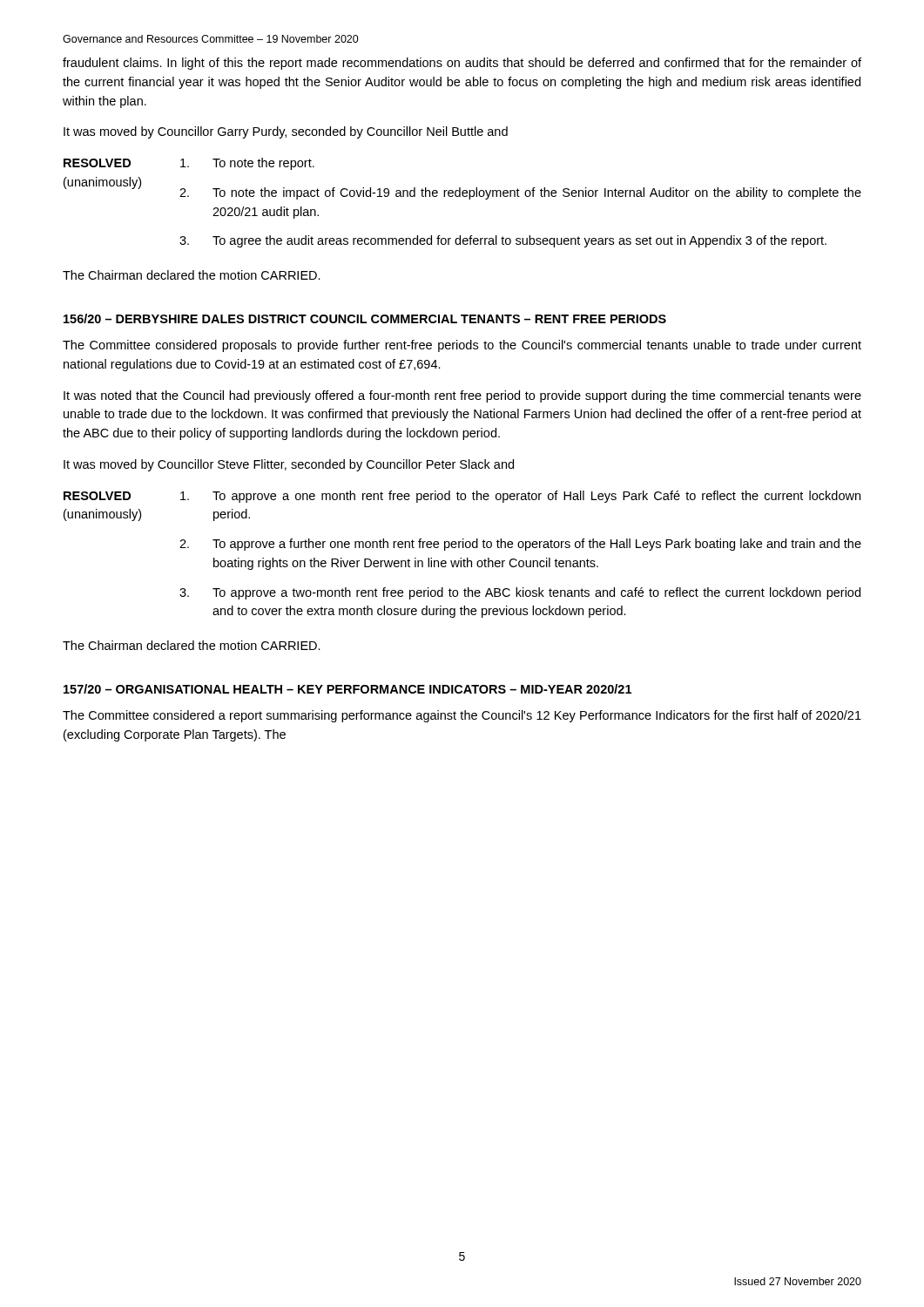Point to the block starting "2. To note"
The height and width of the screenshot is (1307, 924).
point(519,203)
